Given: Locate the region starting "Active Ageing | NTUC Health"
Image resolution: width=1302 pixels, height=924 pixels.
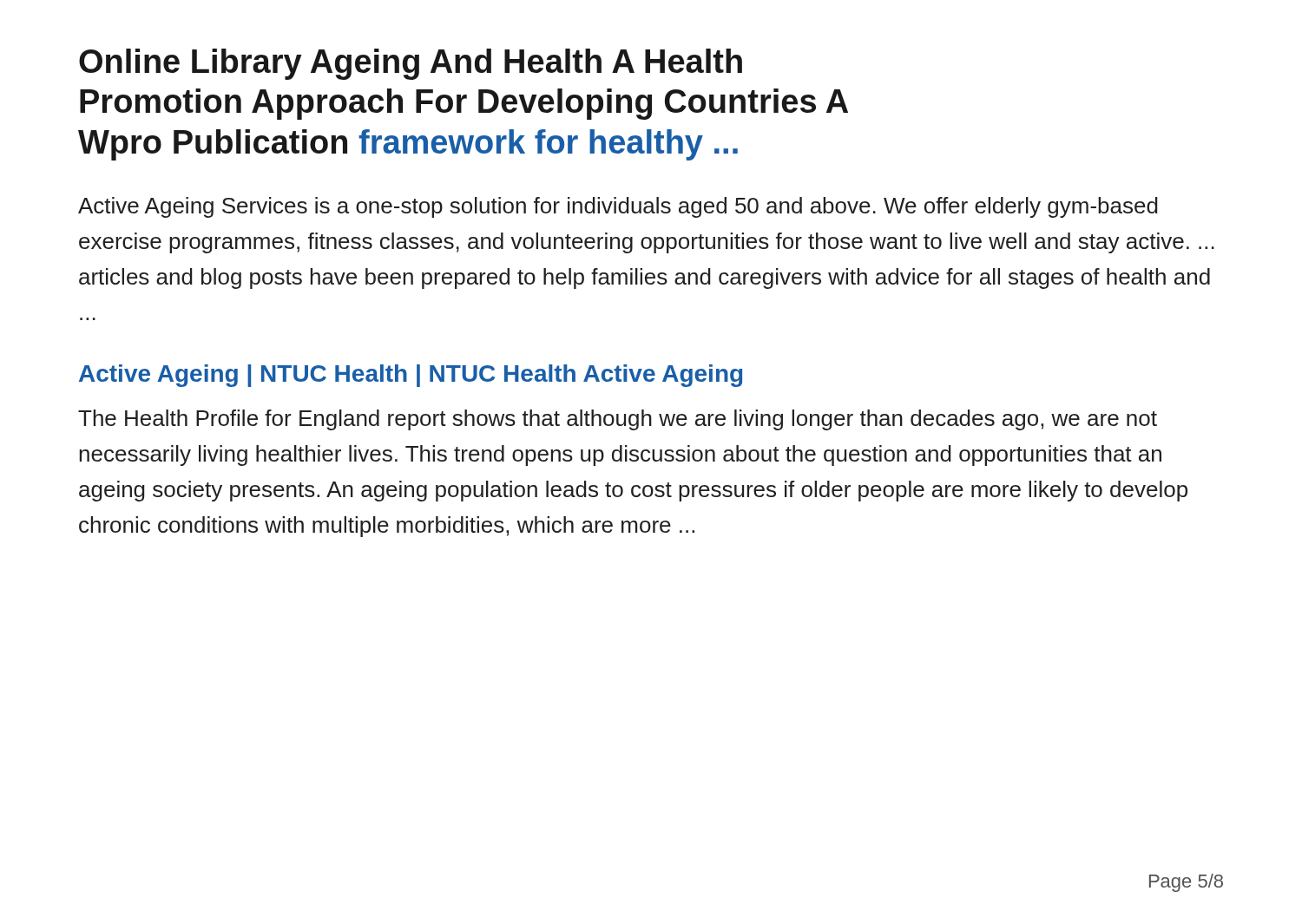Looking at the screenshot, I should (x=411, y=374).
